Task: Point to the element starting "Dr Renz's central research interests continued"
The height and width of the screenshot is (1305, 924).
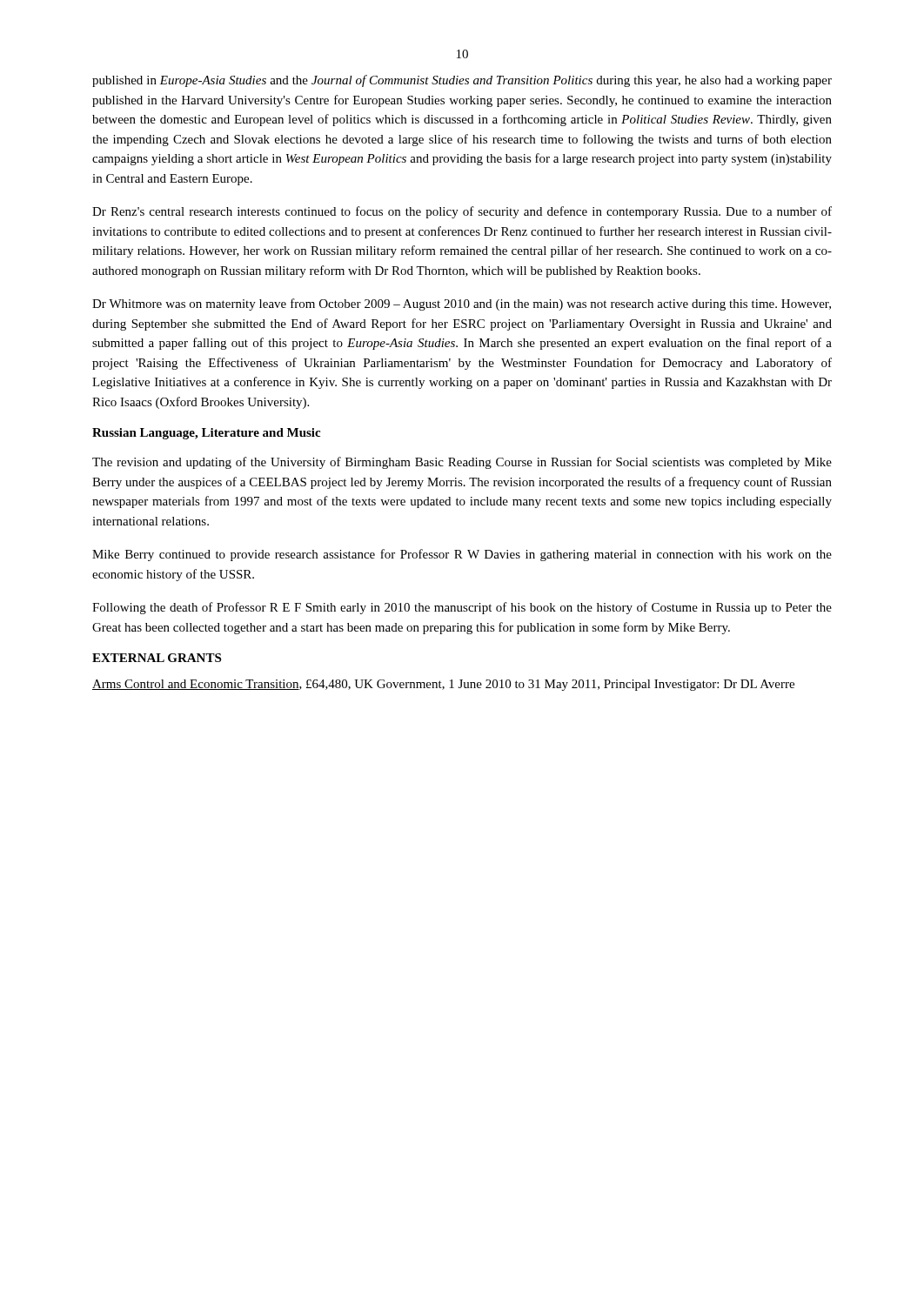Action: (x=462, y=241)
